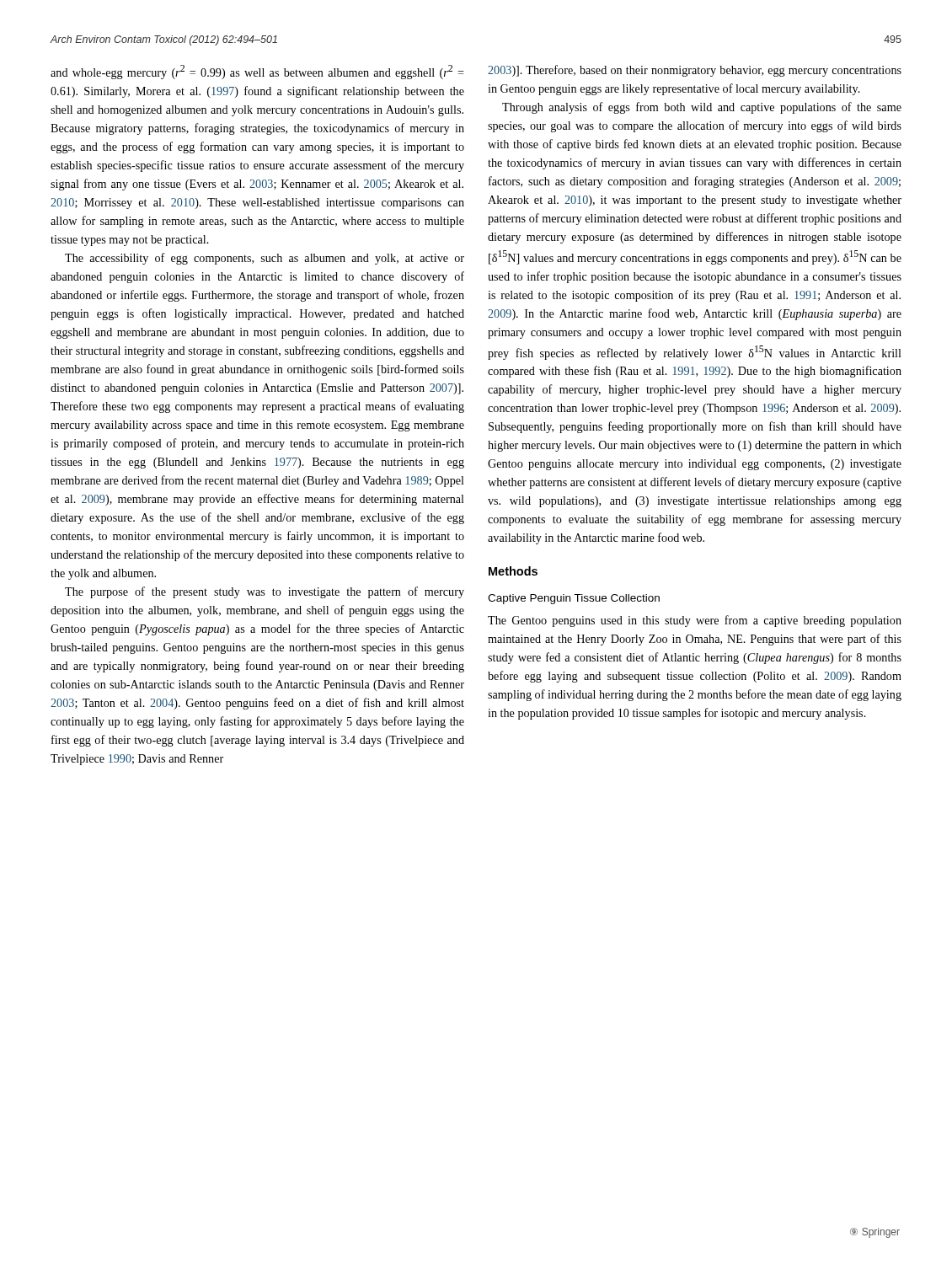Where is the passage that starts "Through analysis of eggs from both"?
952x1264 pixels.
coord(695,323)
